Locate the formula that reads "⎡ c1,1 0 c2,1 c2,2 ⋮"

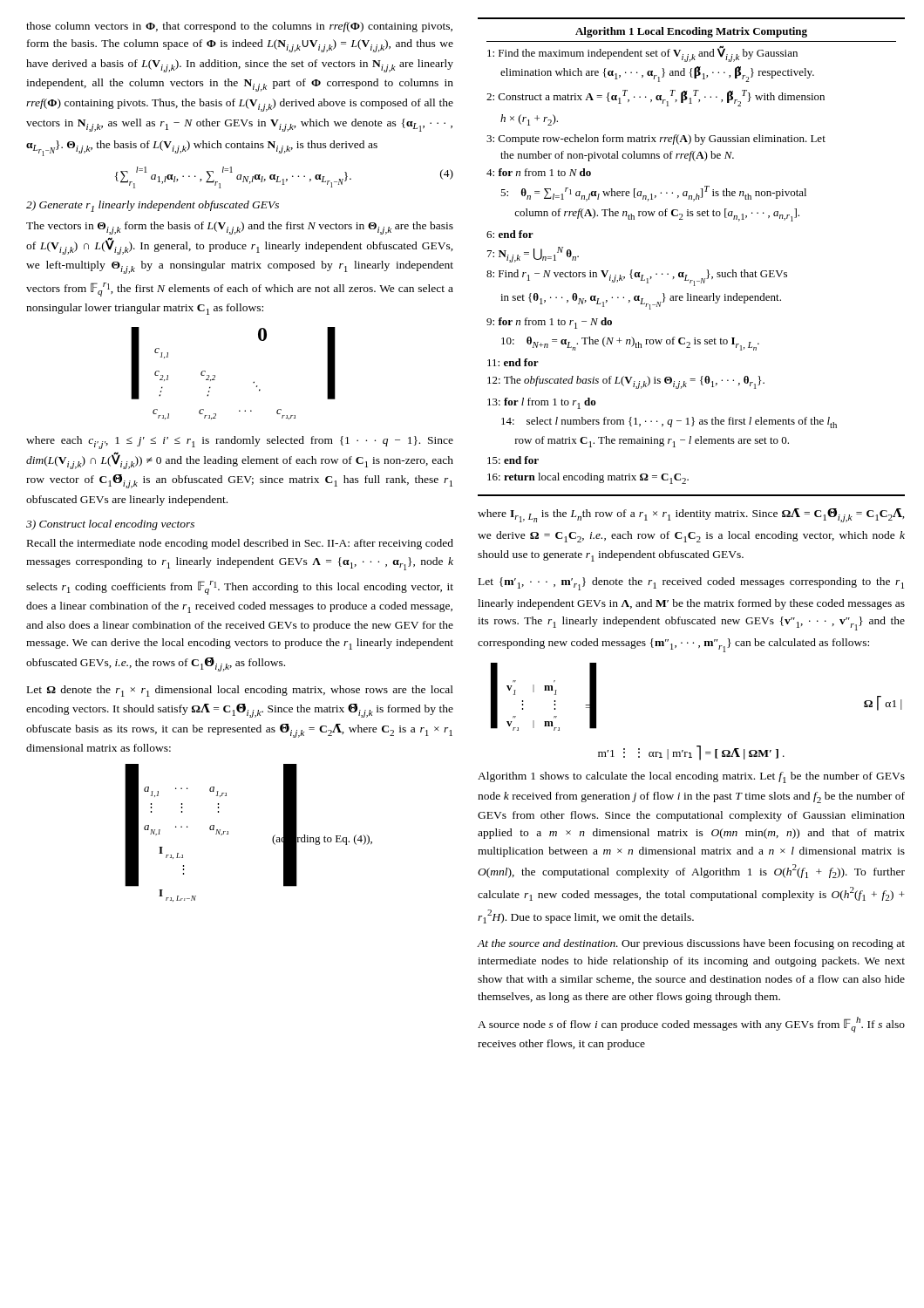click(x=240, y=375)
